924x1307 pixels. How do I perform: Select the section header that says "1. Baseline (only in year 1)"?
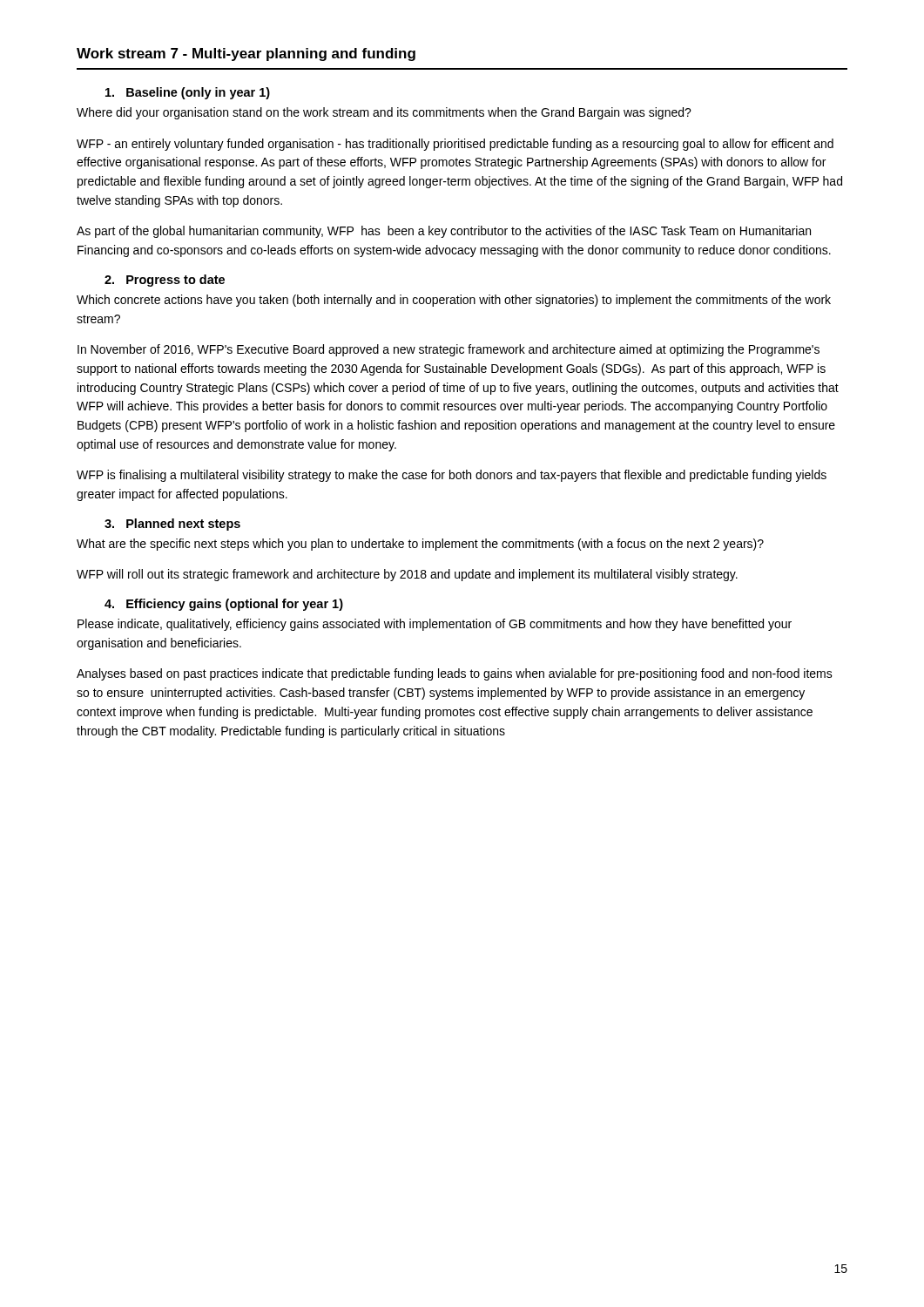pyautogui.click(x=187, y=92)
